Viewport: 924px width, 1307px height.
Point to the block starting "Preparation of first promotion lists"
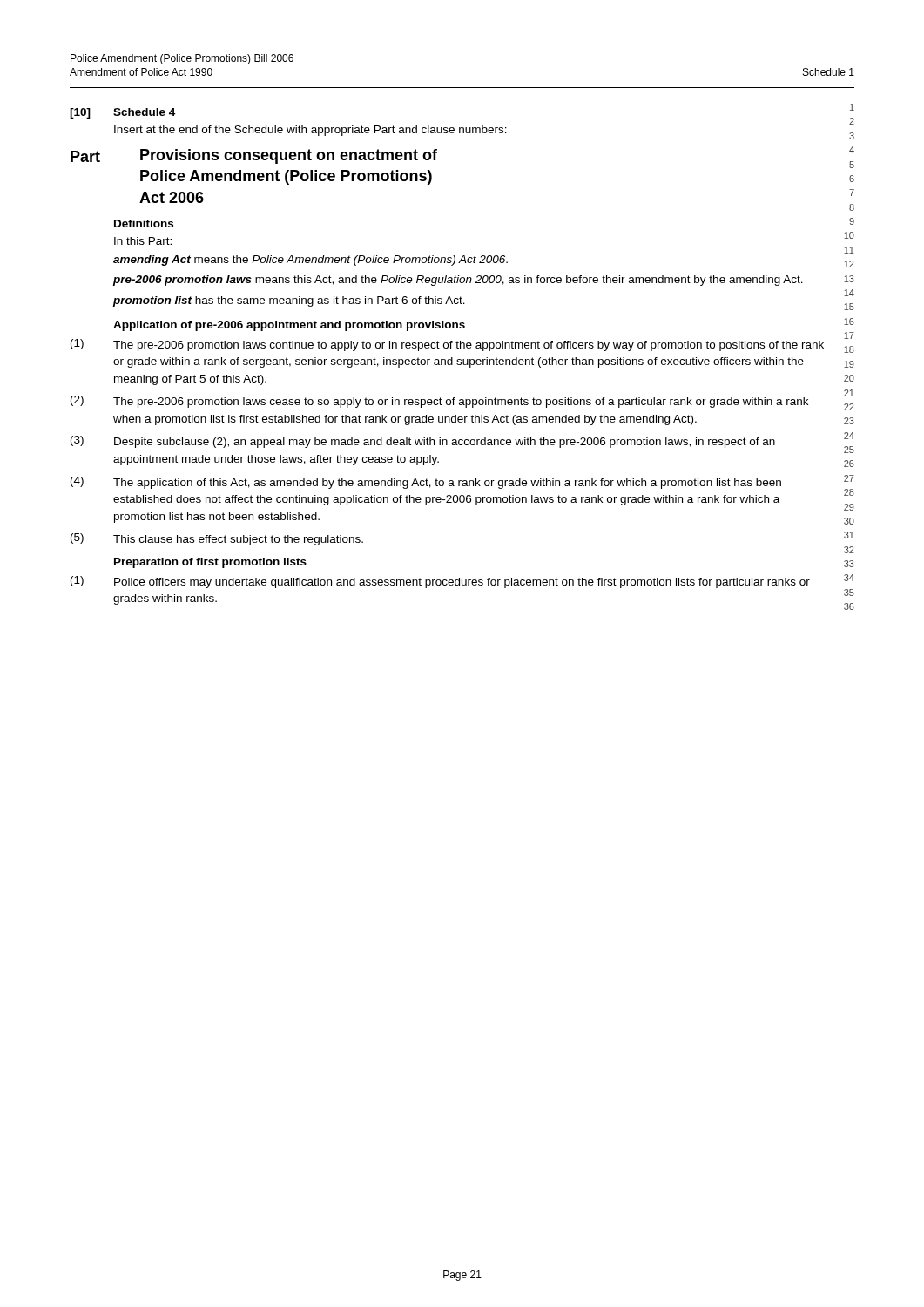click(210, 561)
